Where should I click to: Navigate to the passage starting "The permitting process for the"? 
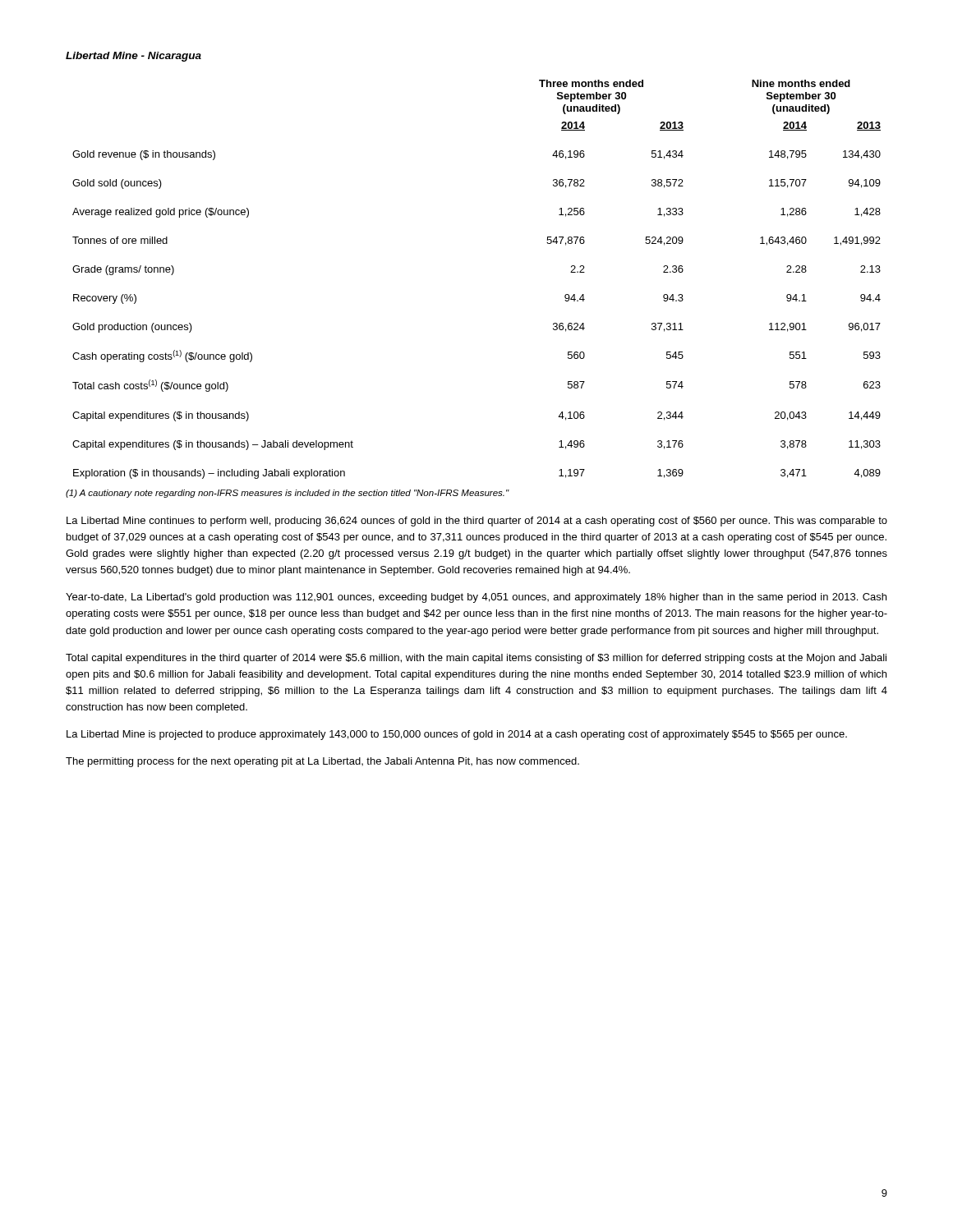[x=323, y=761]
